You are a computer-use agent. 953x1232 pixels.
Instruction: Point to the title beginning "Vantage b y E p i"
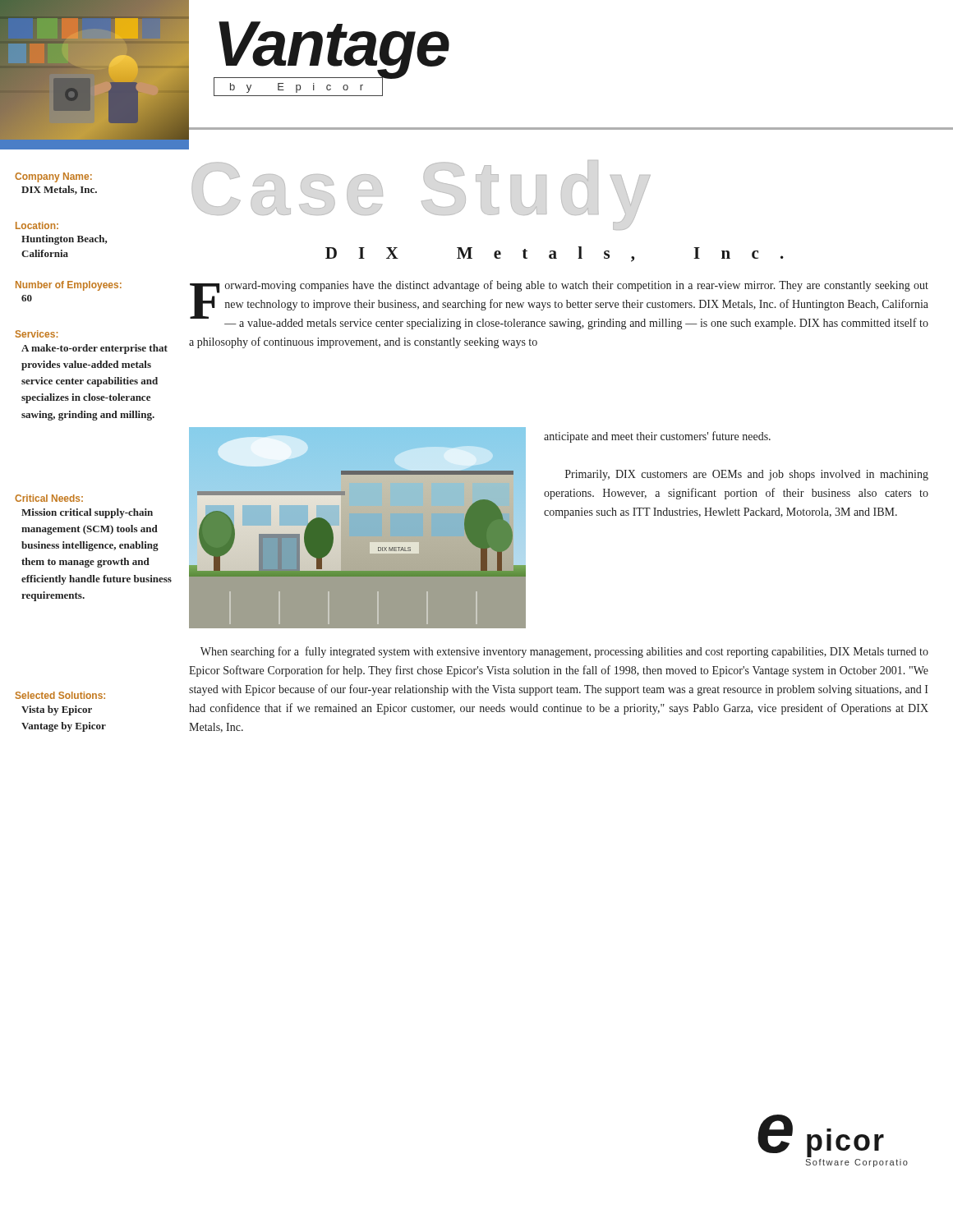pos(444,54)
